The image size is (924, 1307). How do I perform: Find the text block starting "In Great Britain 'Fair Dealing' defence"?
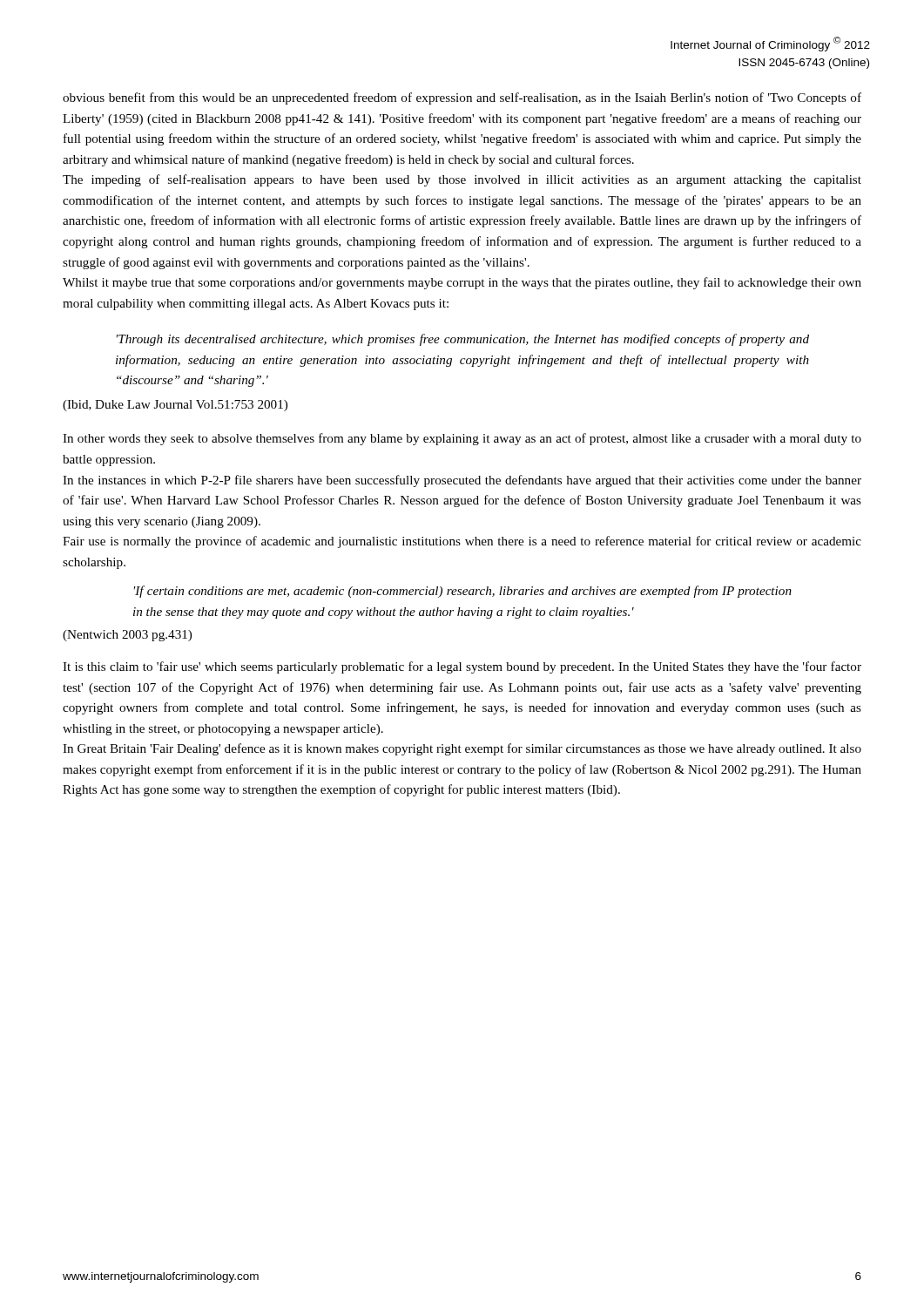click(x=462, y=769)
